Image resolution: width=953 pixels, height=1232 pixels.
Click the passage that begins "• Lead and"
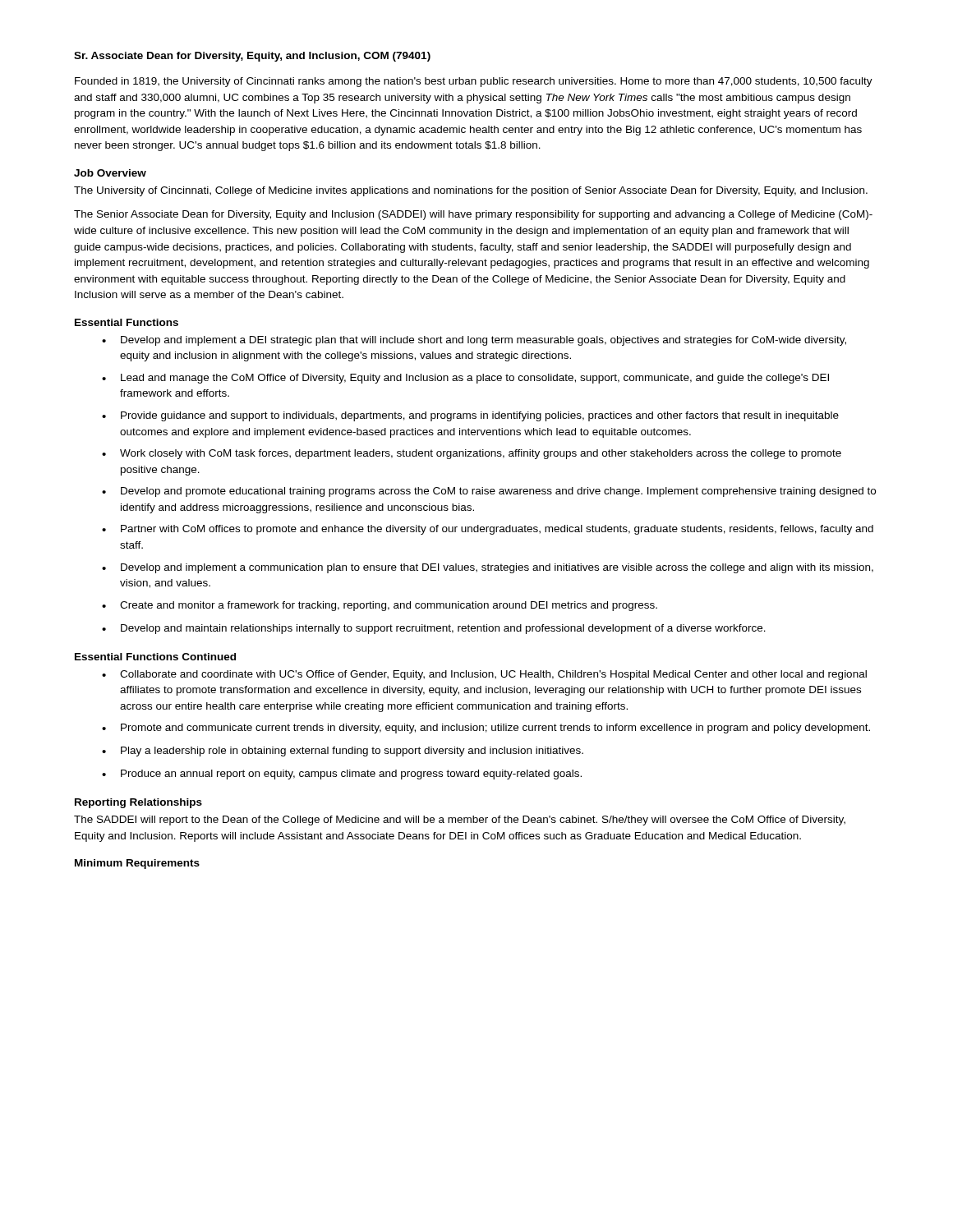[x=489, y=386]
